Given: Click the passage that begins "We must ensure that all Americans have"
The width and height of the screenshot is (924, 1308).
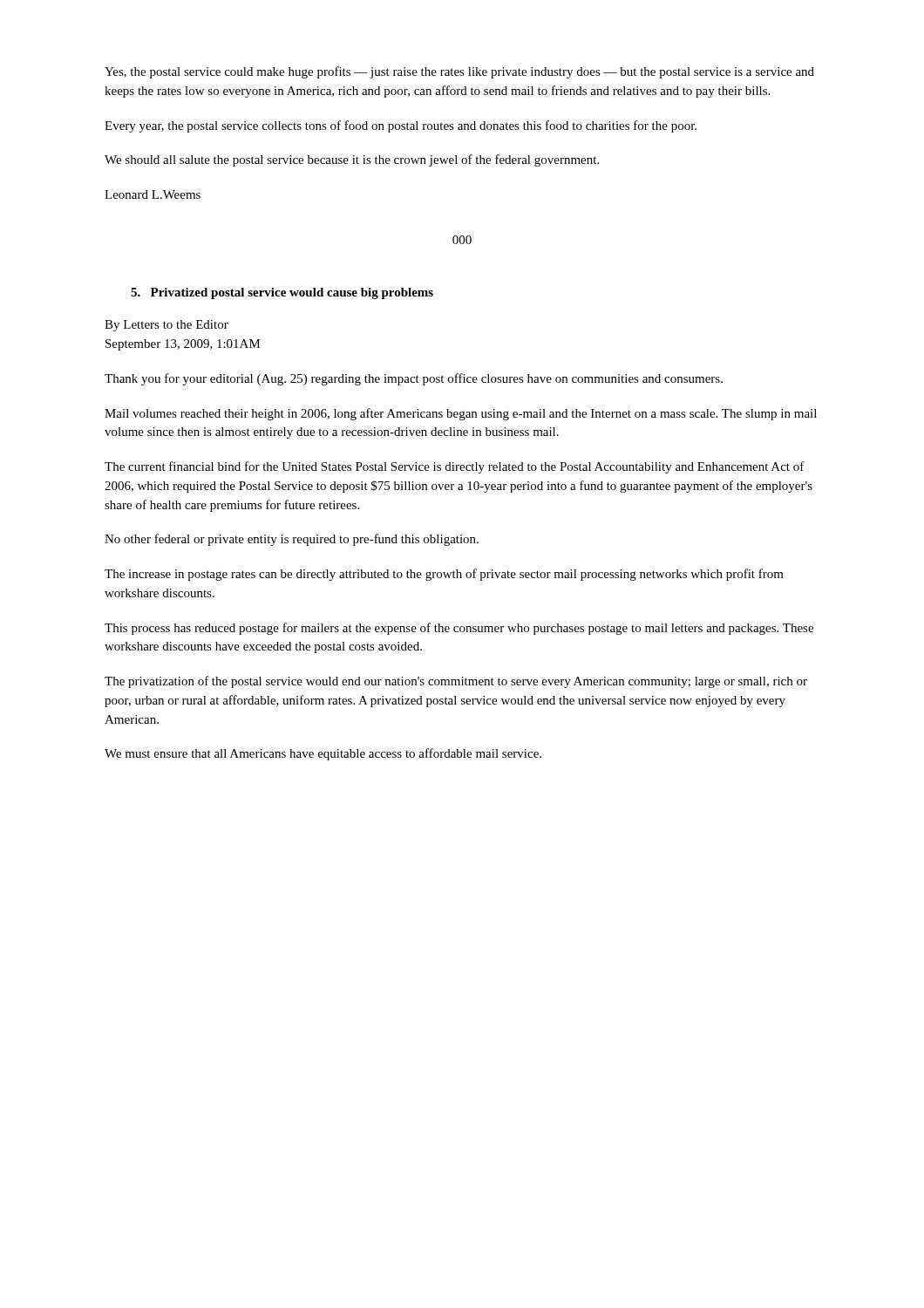Looking at the screenshot, I should click(x=323, y=754).
